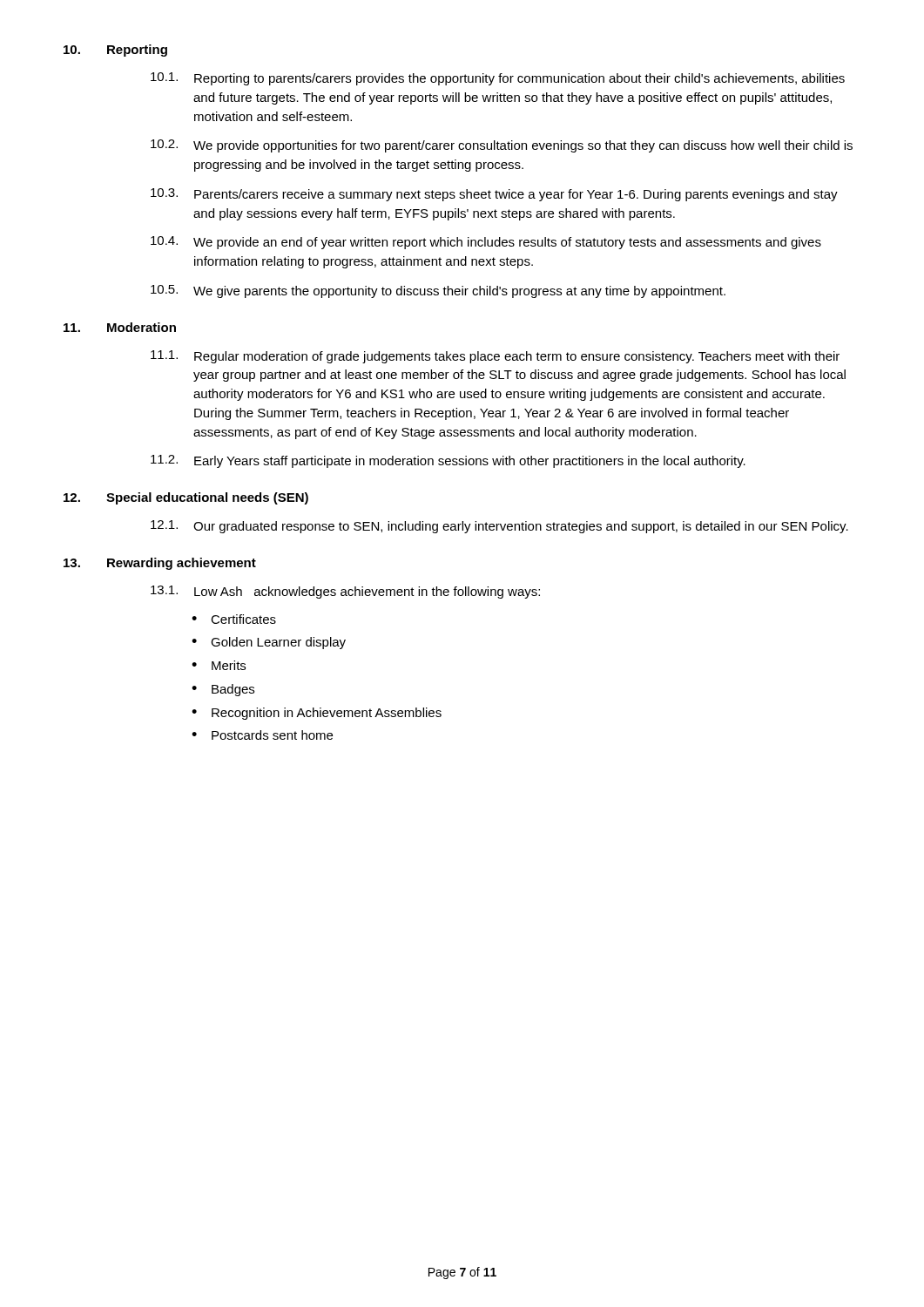This screenshot has width=924, height=1307.
Task: Where is the passage that starts "11.2. Early Years staff participate in moderation sessions"?
Action: (506, 461)
